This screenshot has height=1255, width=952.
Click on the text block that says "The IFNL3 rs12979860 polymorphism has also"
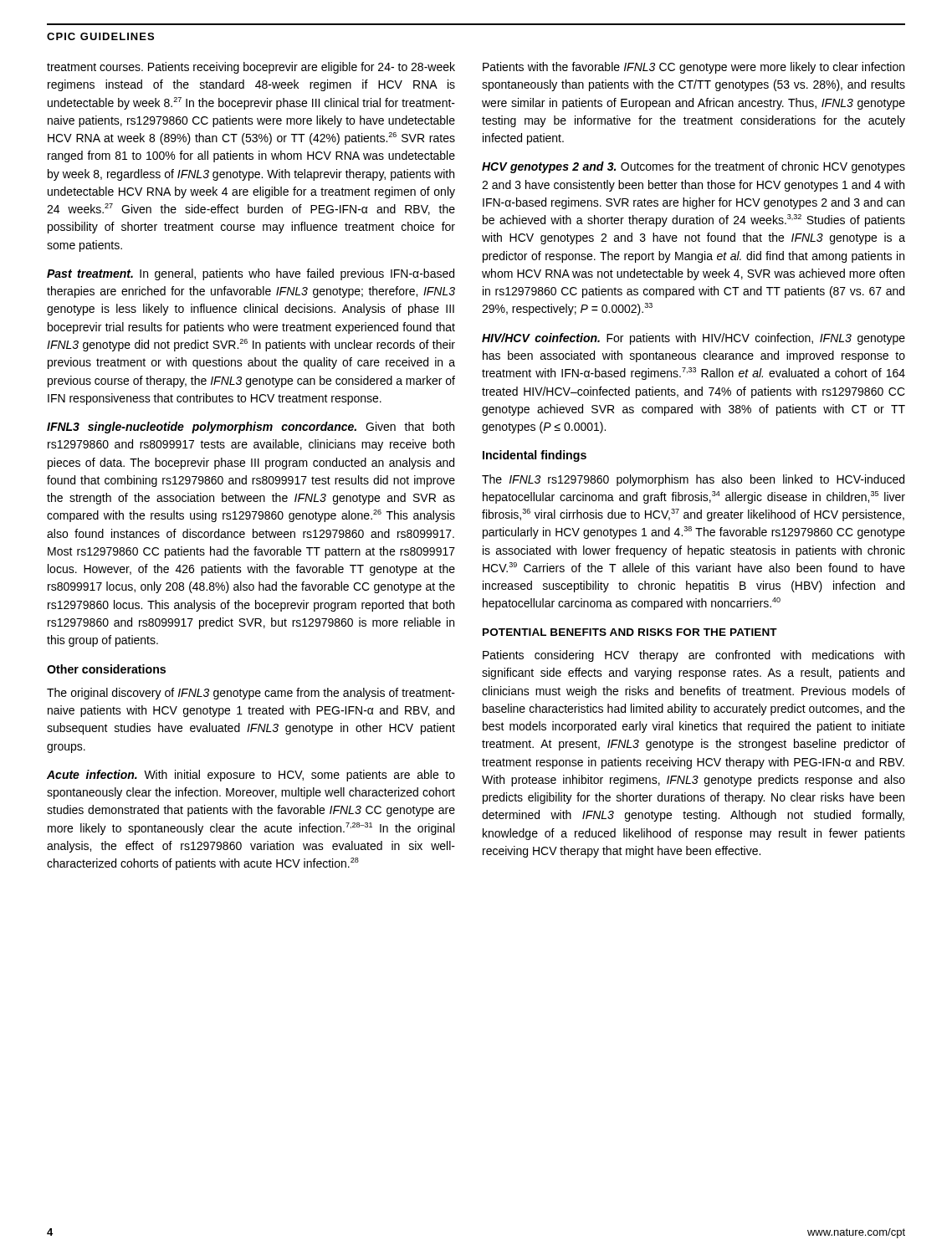[694, 541]
